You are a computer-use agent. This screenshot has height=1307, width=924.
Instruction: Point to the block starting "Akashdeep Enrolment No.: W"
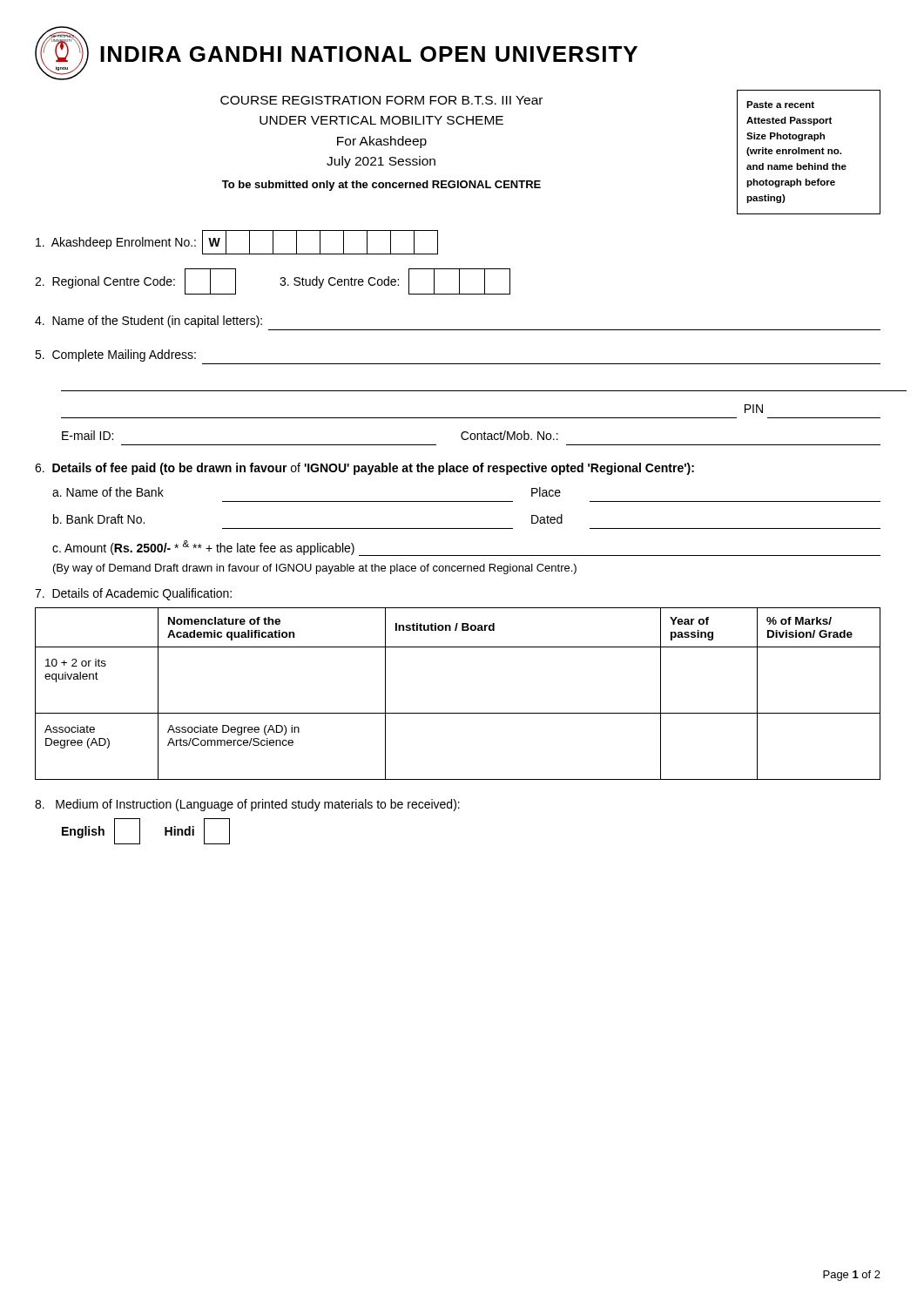[236, 242]
